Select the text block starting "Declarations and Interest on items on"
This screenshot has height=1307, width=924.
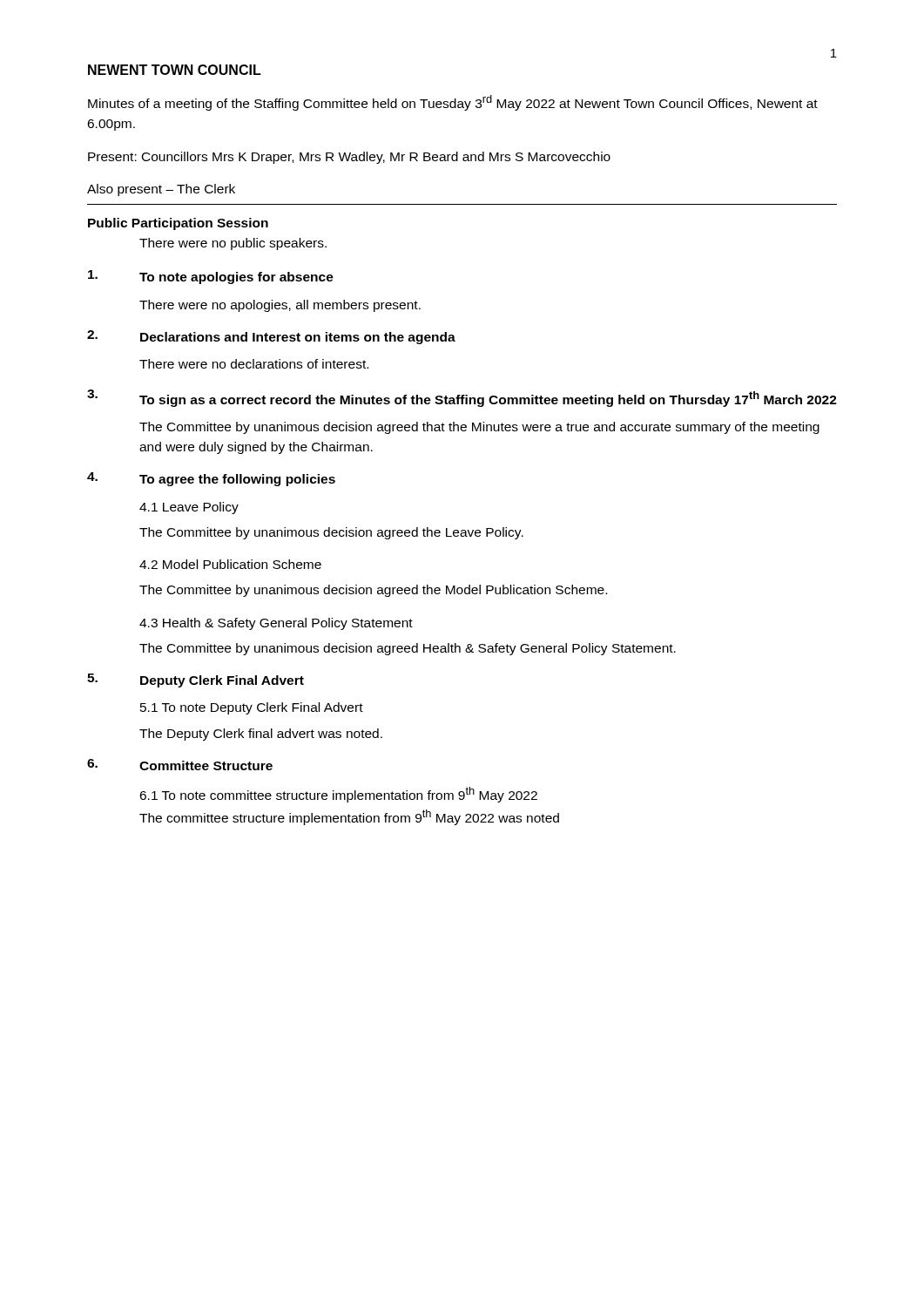[297, 337]
